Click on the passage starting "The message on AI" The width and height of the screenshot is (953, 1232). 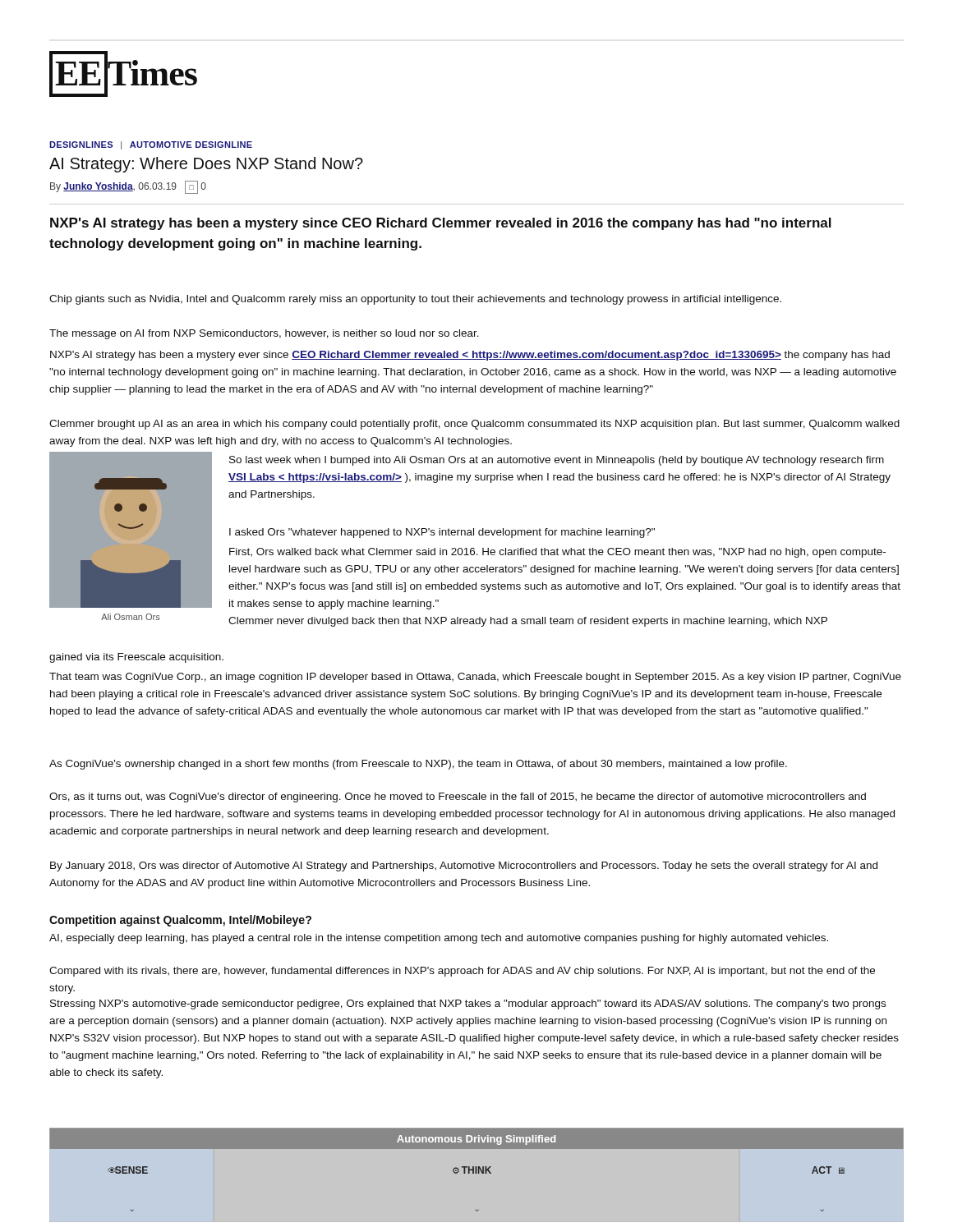[x=264, y=333]
